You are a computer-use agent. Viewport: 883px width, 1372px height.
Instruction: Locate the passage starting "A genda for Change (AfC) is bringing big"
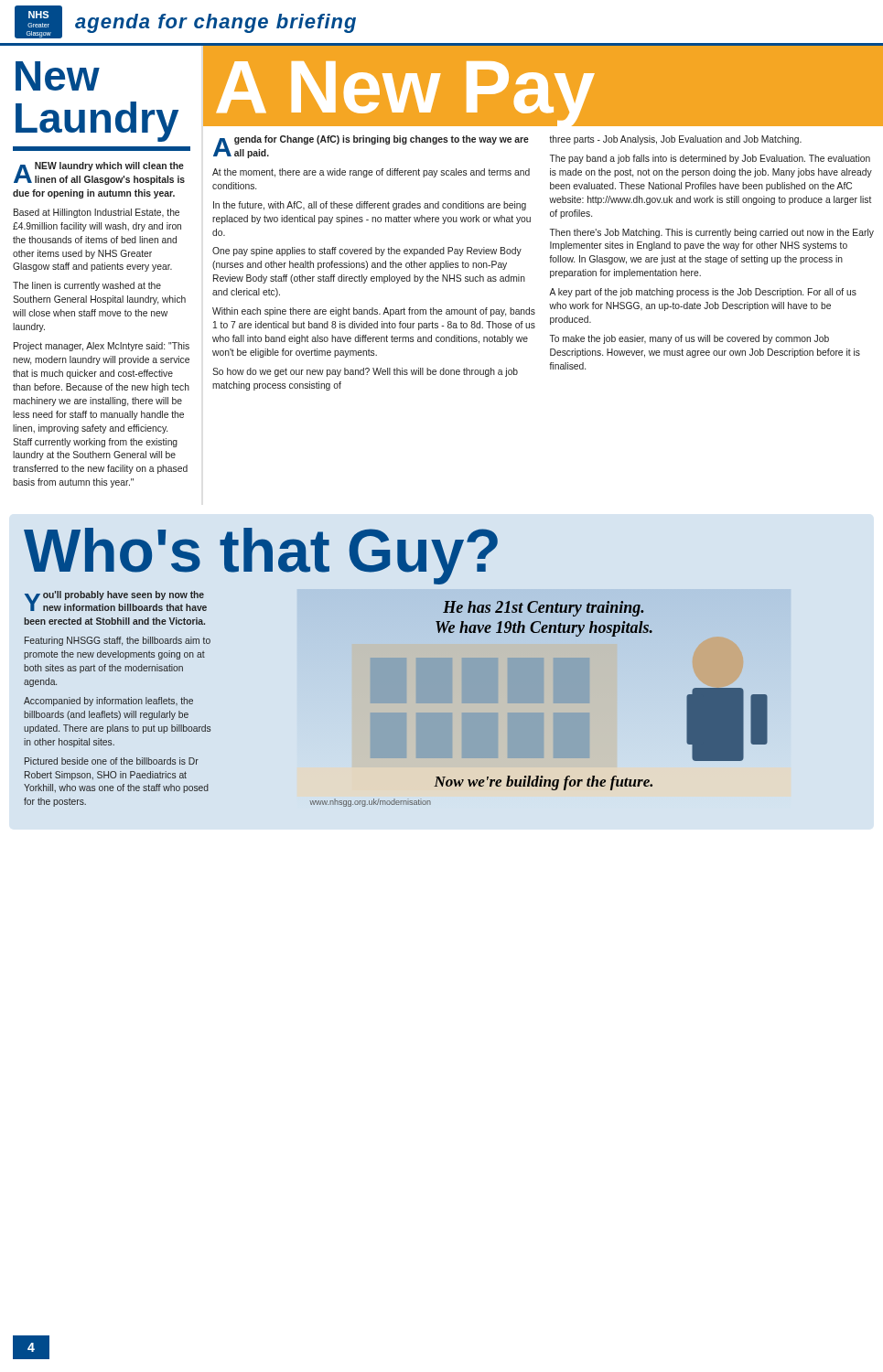coord(374,263)
